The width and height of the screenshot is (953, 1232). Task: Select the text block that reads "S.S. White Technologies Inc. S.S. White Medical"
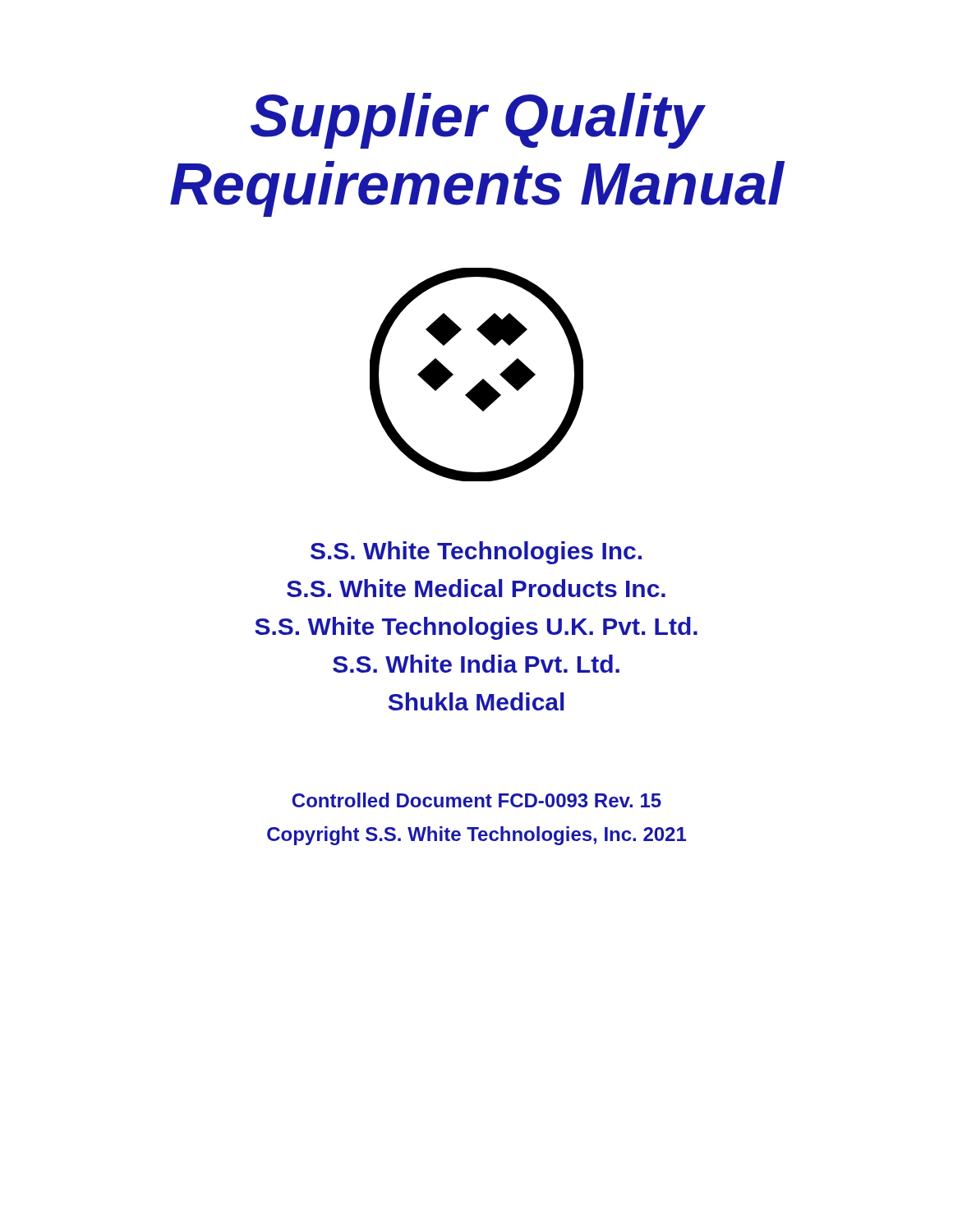pyautogui.click(x=476, y=626)
